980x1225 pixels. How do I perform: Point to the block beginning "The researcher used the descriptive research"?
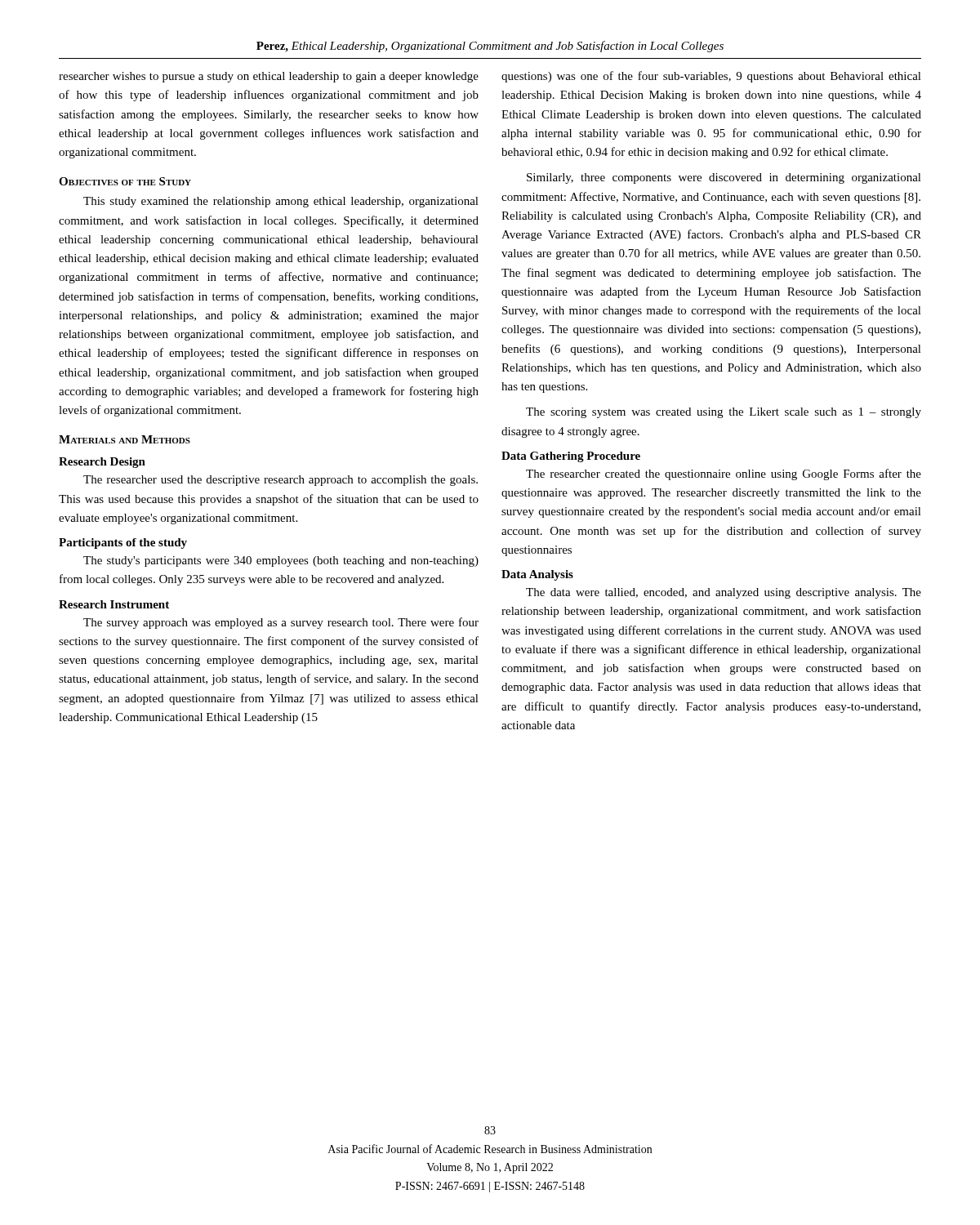point(269,499)
